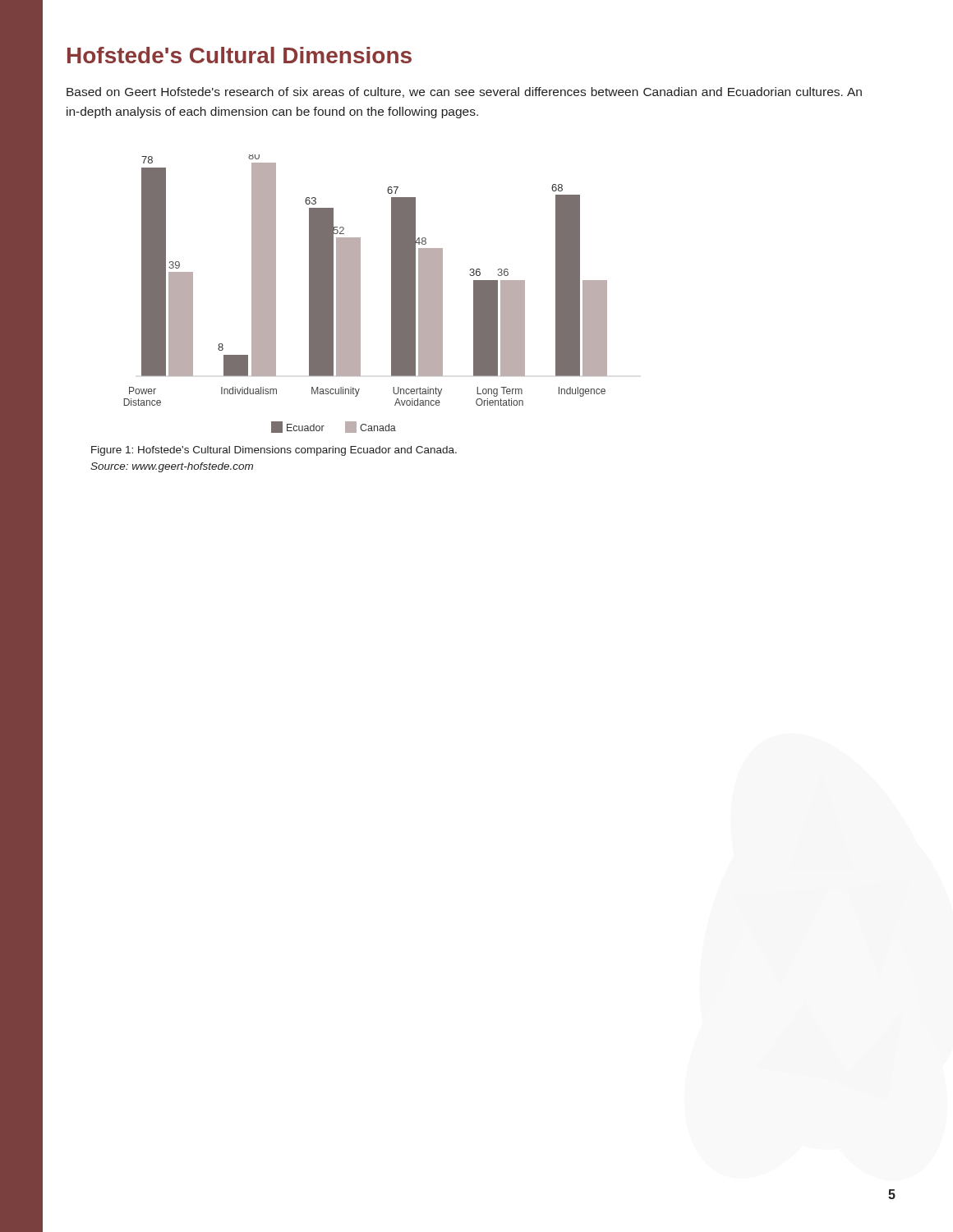Click on the text starting "Hofstede's Cultural Dimensions"

click(239, 55)
